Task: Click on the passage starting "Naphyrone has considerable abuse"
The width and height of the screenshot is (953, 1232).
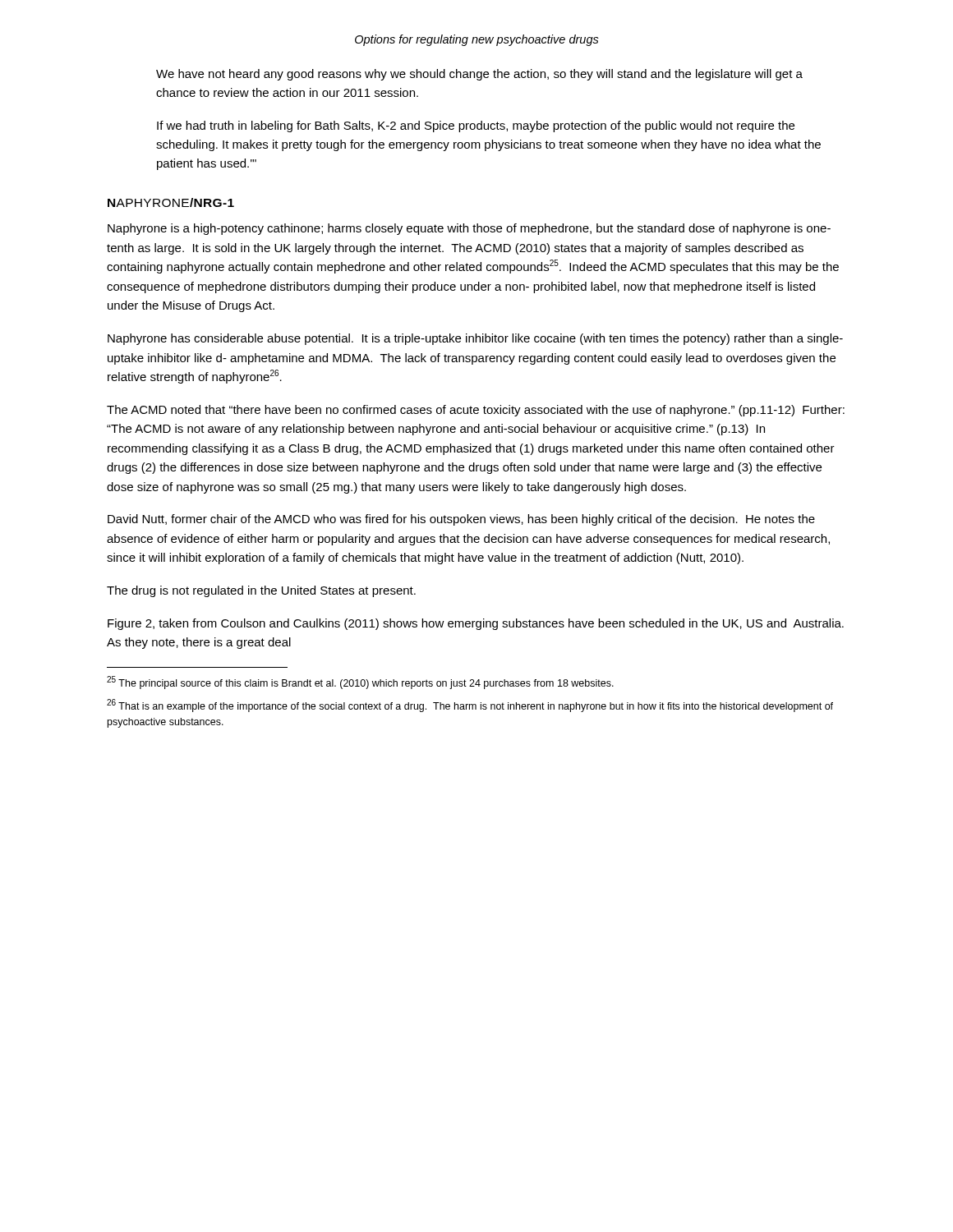Action: [x=475, y=357]
